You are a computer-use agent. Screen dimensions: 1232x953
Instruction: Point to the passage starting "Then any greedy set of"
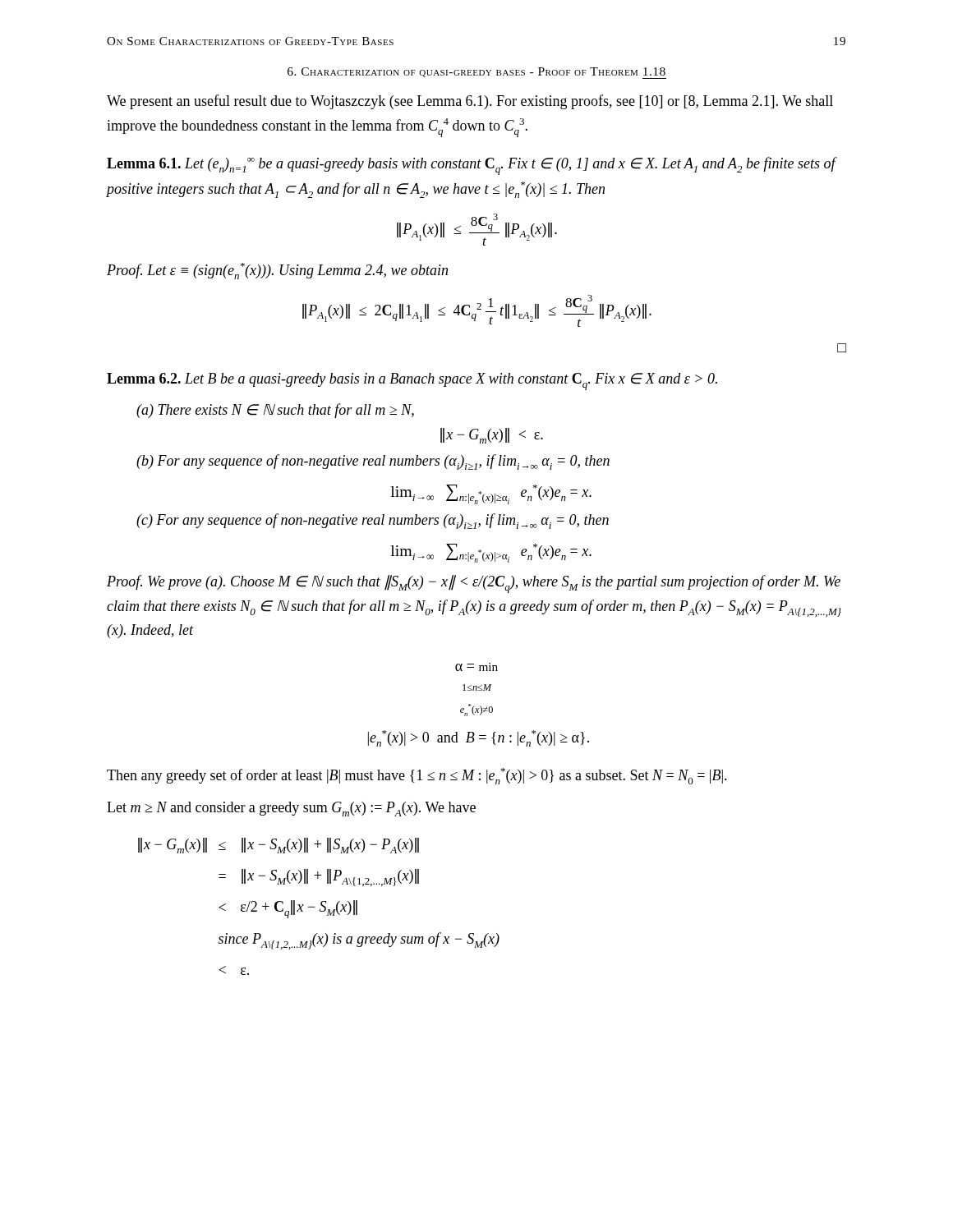417,775
